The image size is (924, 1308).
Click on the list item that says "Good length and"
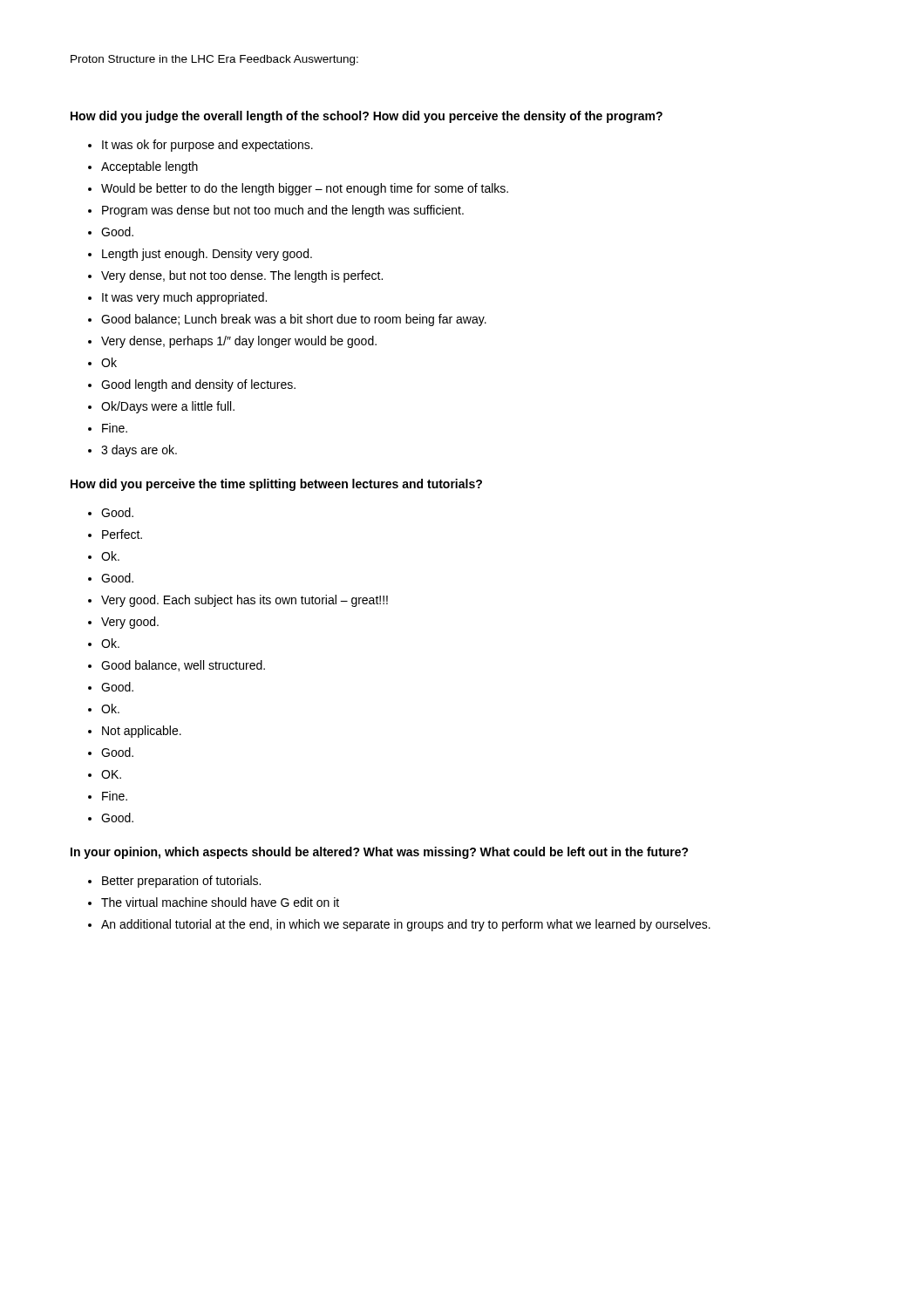pyautogui.click(x=199, y=385)
